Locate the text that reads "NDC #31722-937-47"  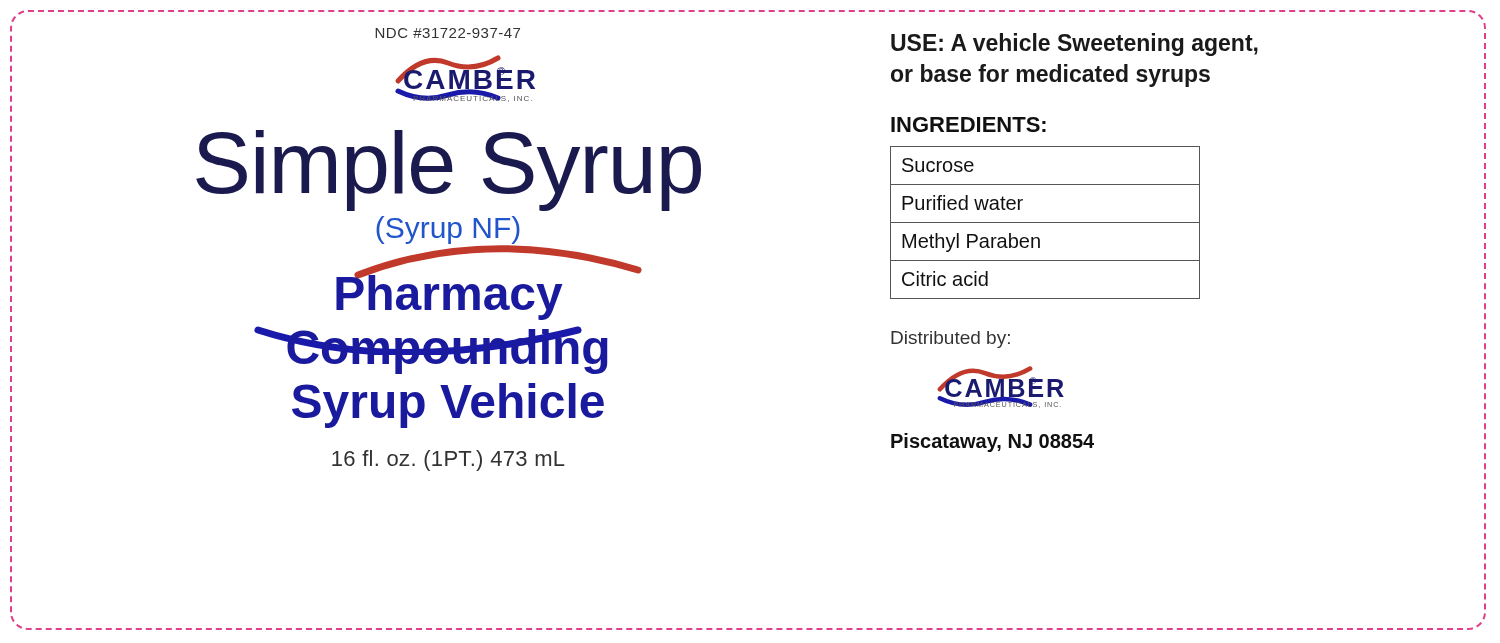[x=448, y=33]
